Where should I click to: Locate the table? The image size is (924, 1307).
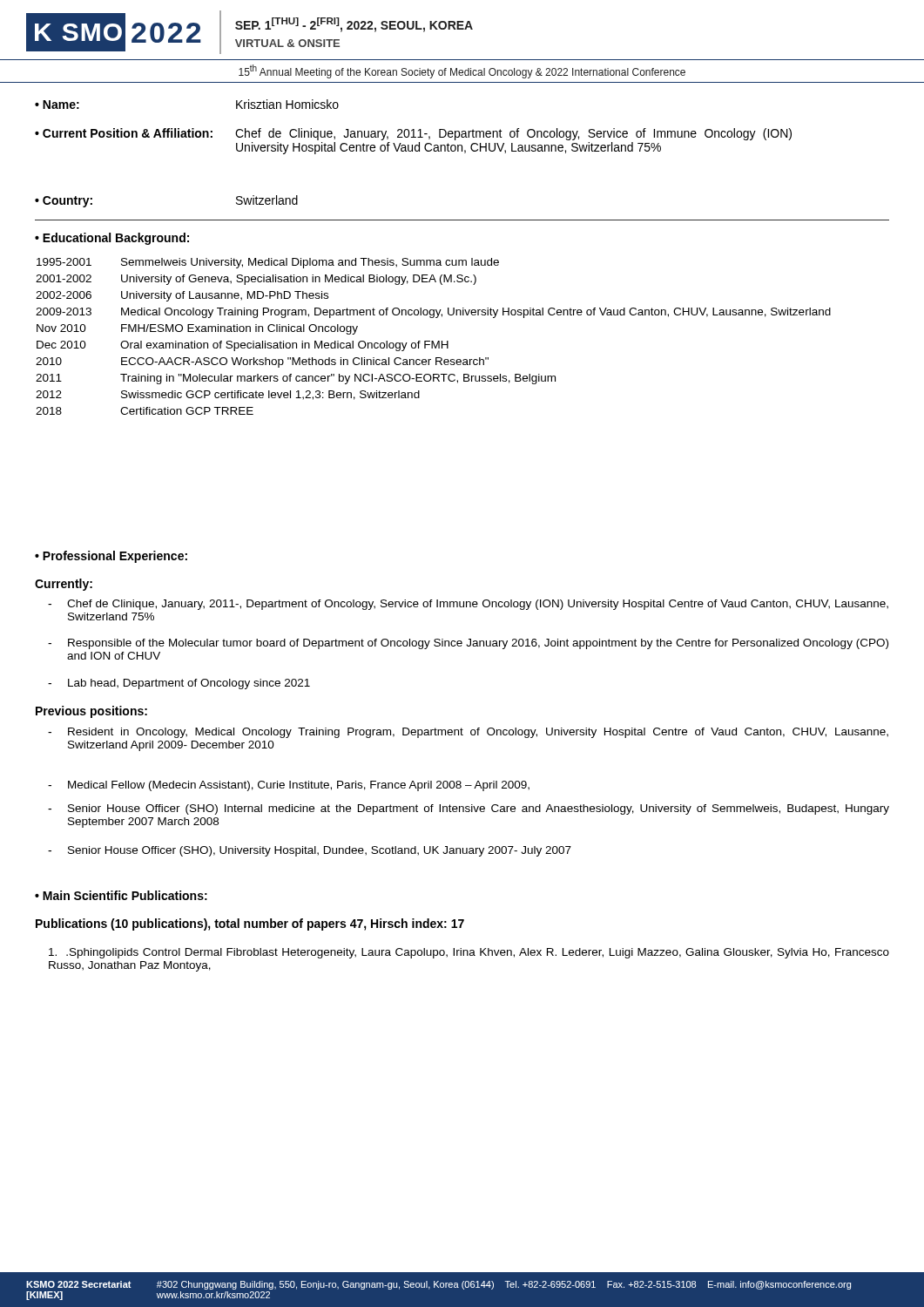pyautogui.click(x=462, y=337)
